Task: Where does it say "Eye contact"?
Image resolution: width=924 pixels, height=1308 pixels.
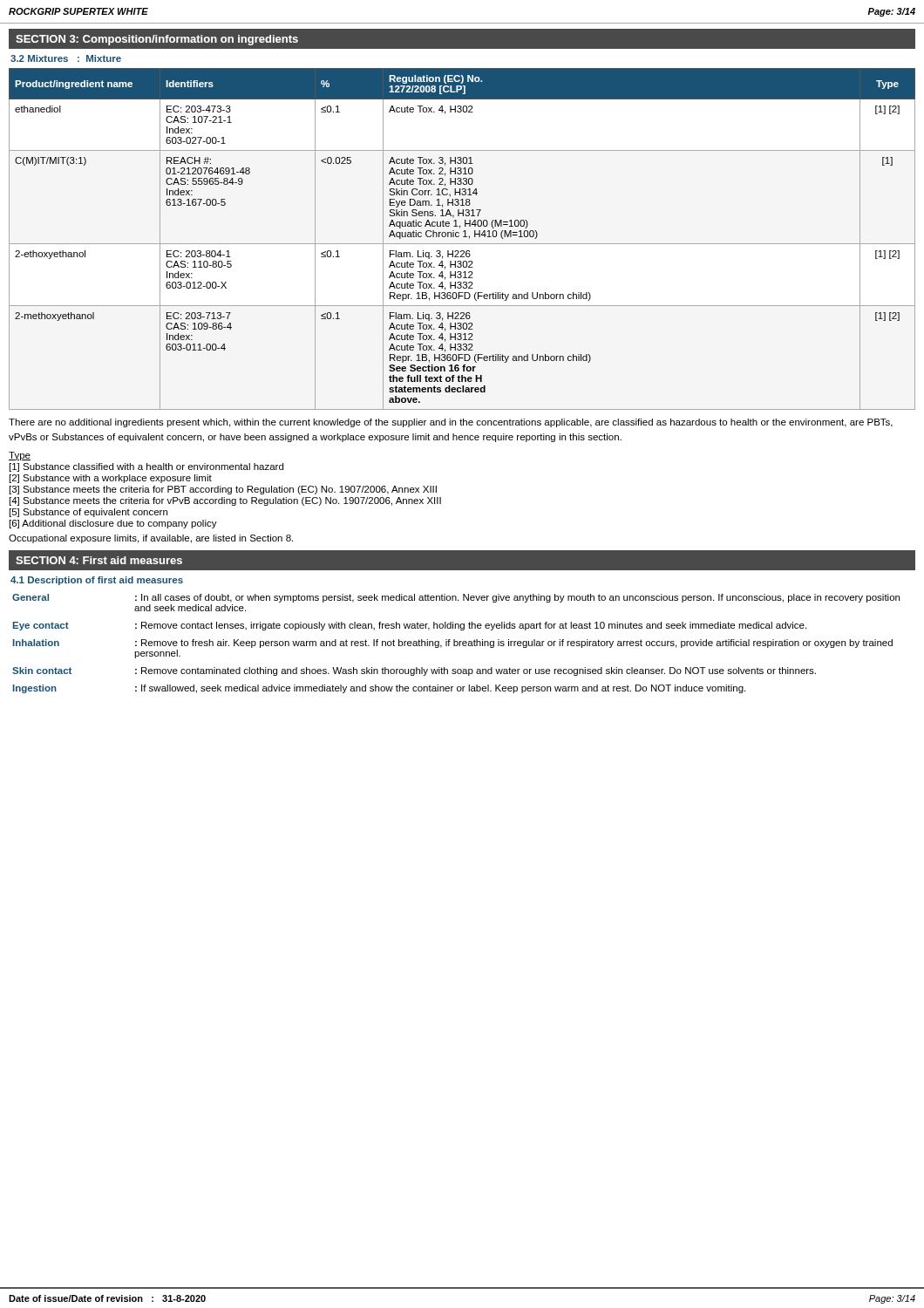Action: 40,625
